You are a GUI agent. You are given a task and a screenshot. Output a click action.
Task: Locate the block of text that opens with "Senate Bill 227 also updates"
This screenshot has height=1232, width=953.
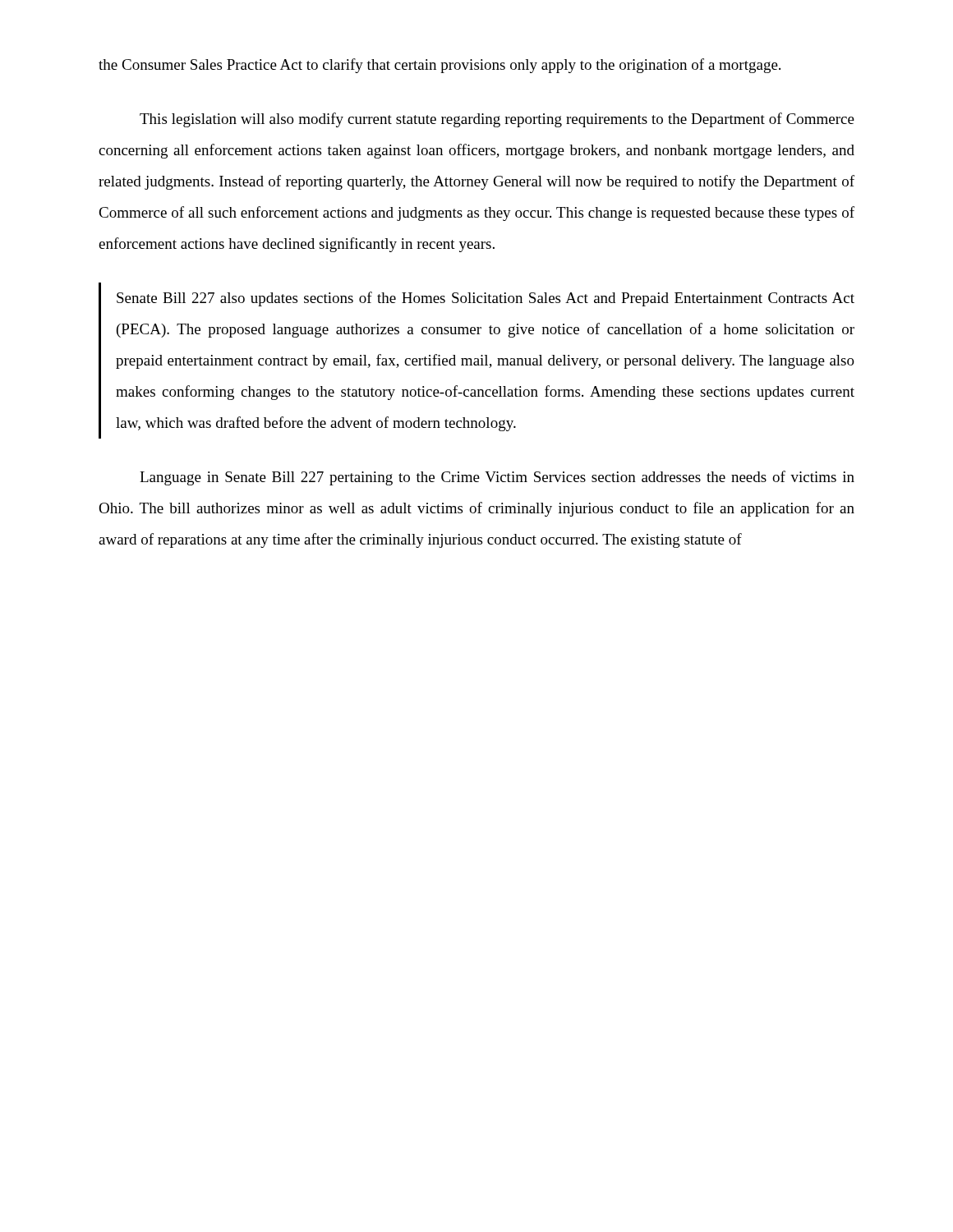[485, 361]
